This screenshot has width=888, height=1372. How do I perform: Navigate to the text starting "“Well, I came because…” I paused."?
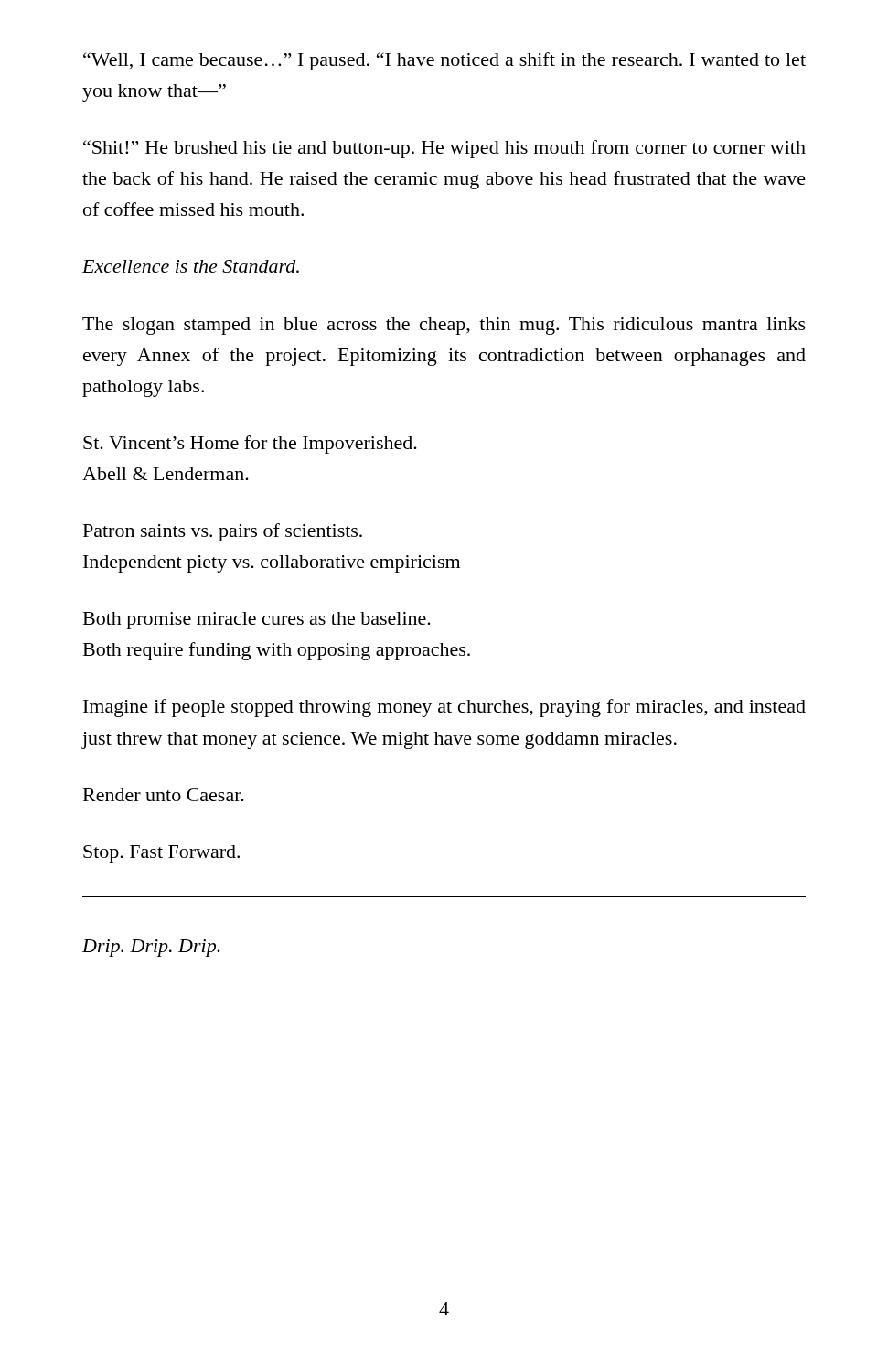pos(444,75)
